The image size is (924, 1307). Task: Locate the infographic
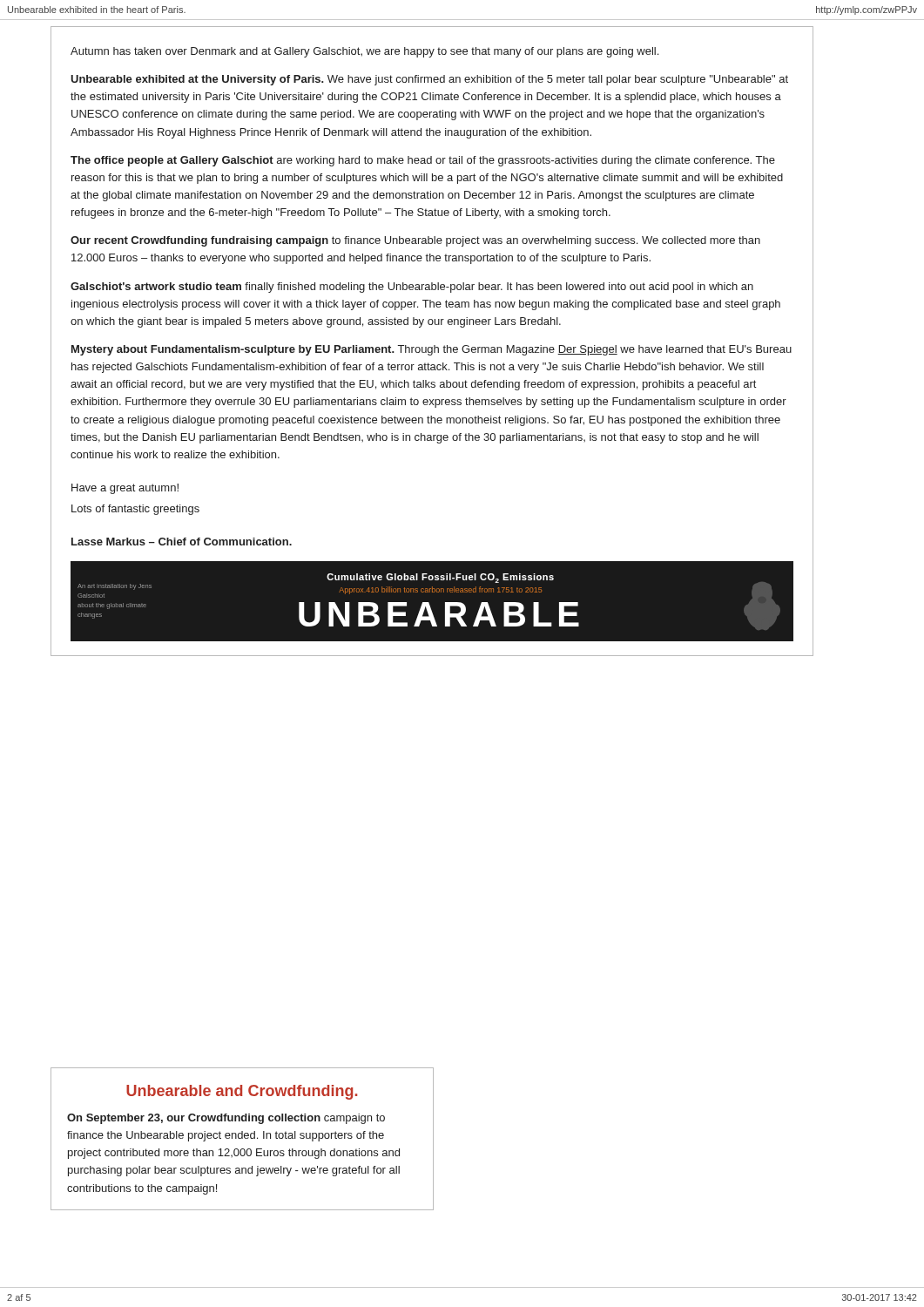(432, 602)
